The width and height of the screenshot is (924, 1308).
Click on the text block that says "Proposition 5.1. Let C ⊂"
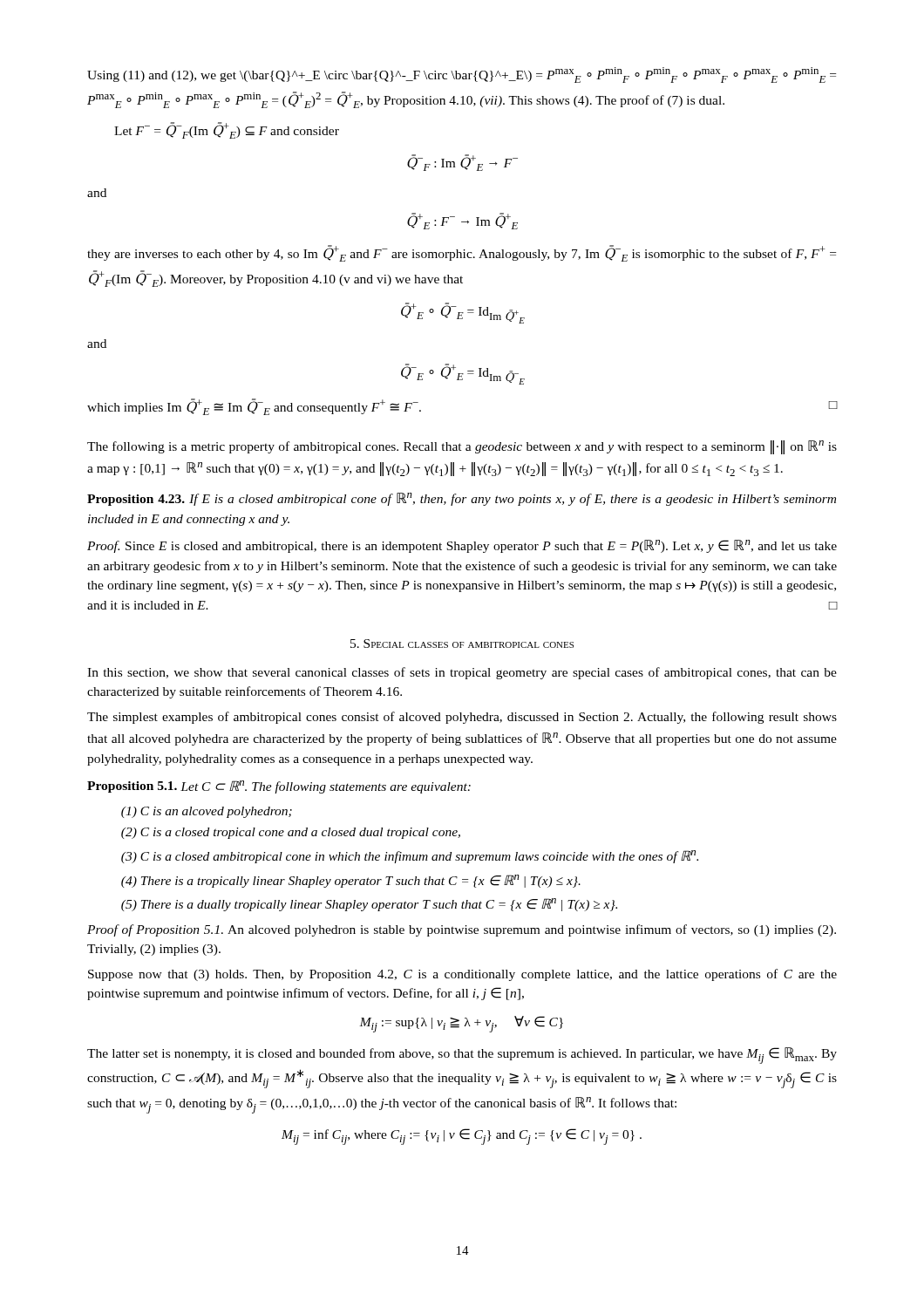[x=462, y=785]
